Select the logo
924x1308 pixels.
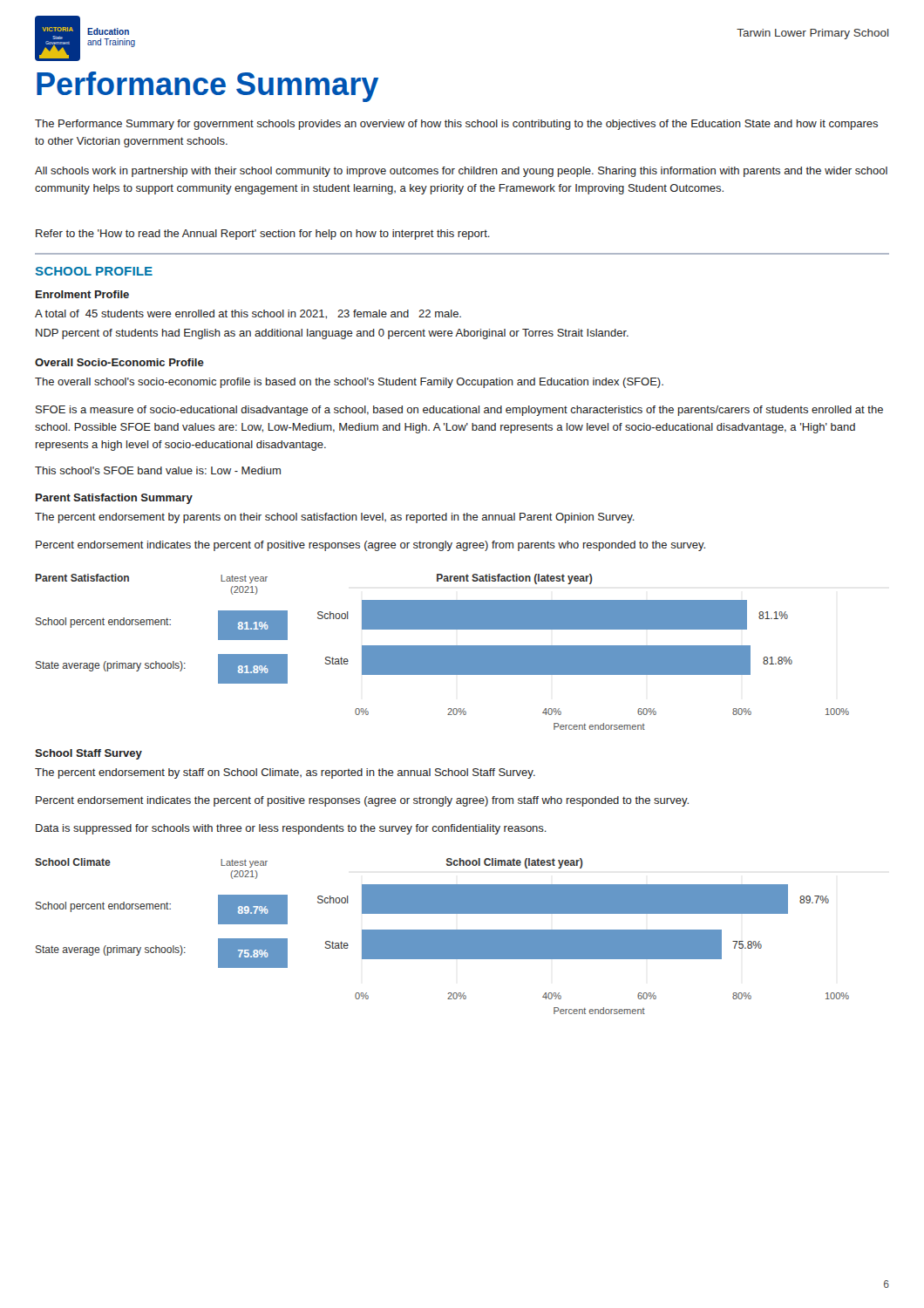click(x=92, y=40)
